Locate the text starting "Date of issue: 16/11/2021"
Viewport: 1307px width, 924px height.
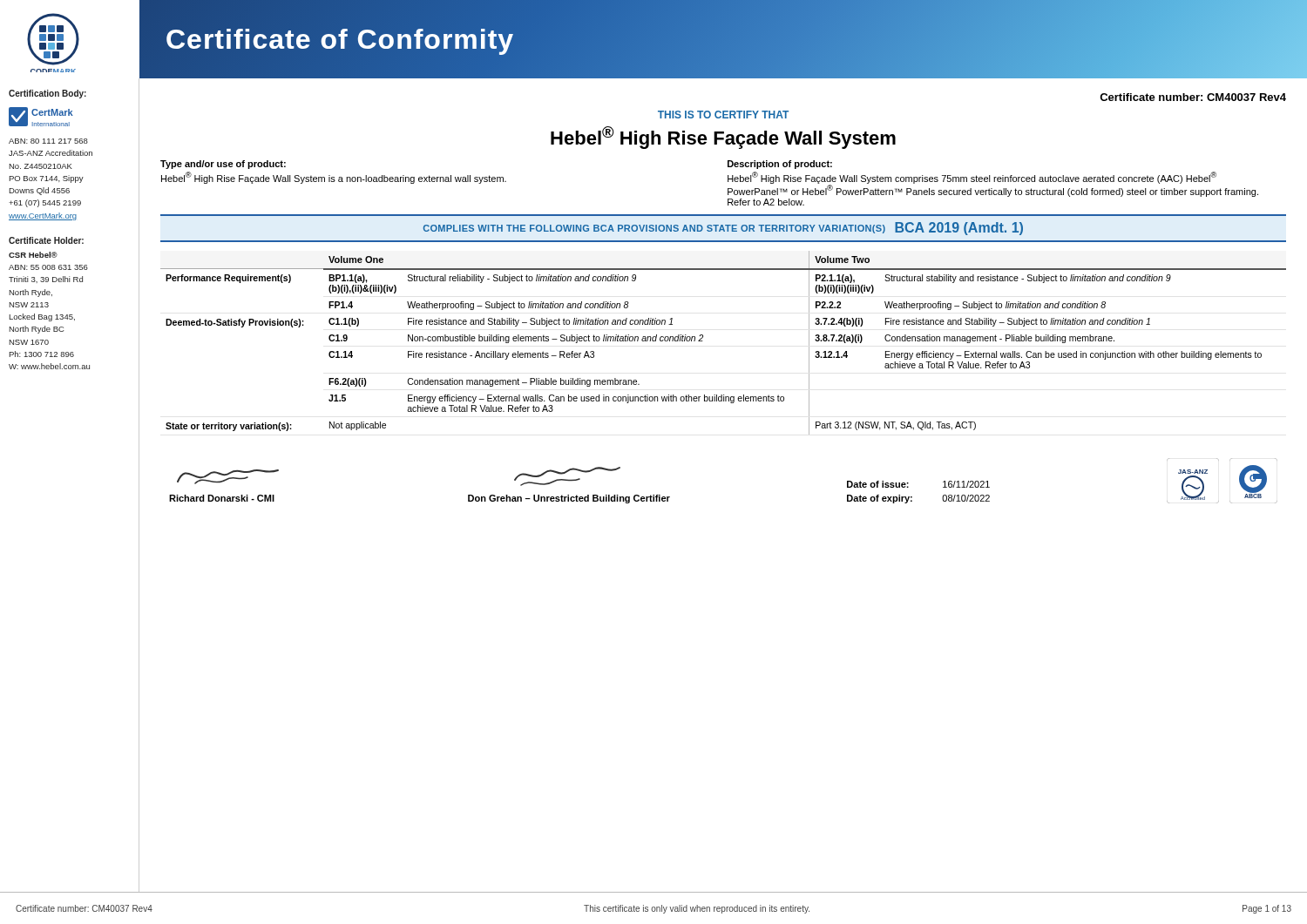pyautogui.click(x=918, y=484)
